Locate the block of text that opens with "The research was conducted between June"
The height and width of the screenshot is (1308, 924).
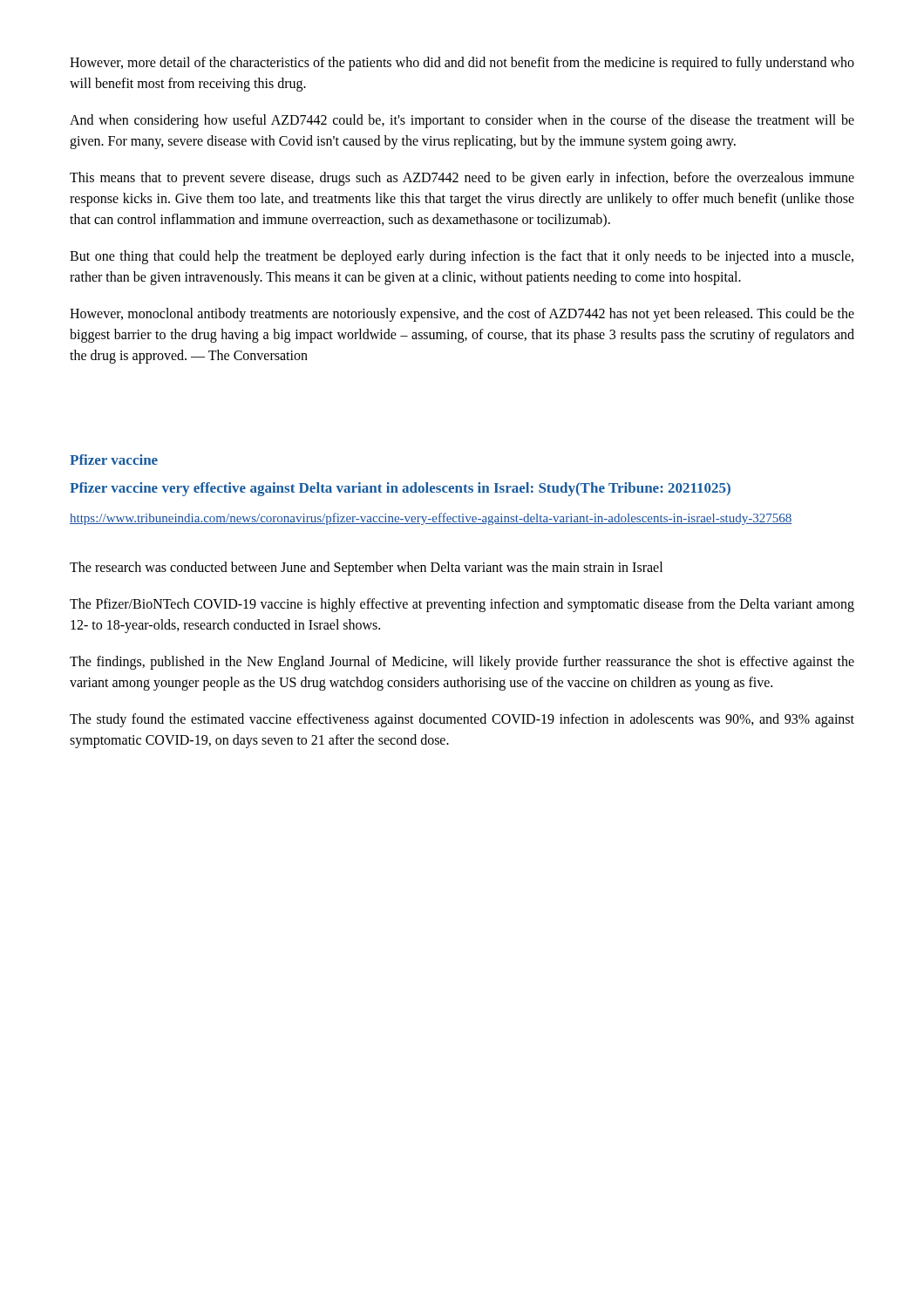[x=366, y=567]
